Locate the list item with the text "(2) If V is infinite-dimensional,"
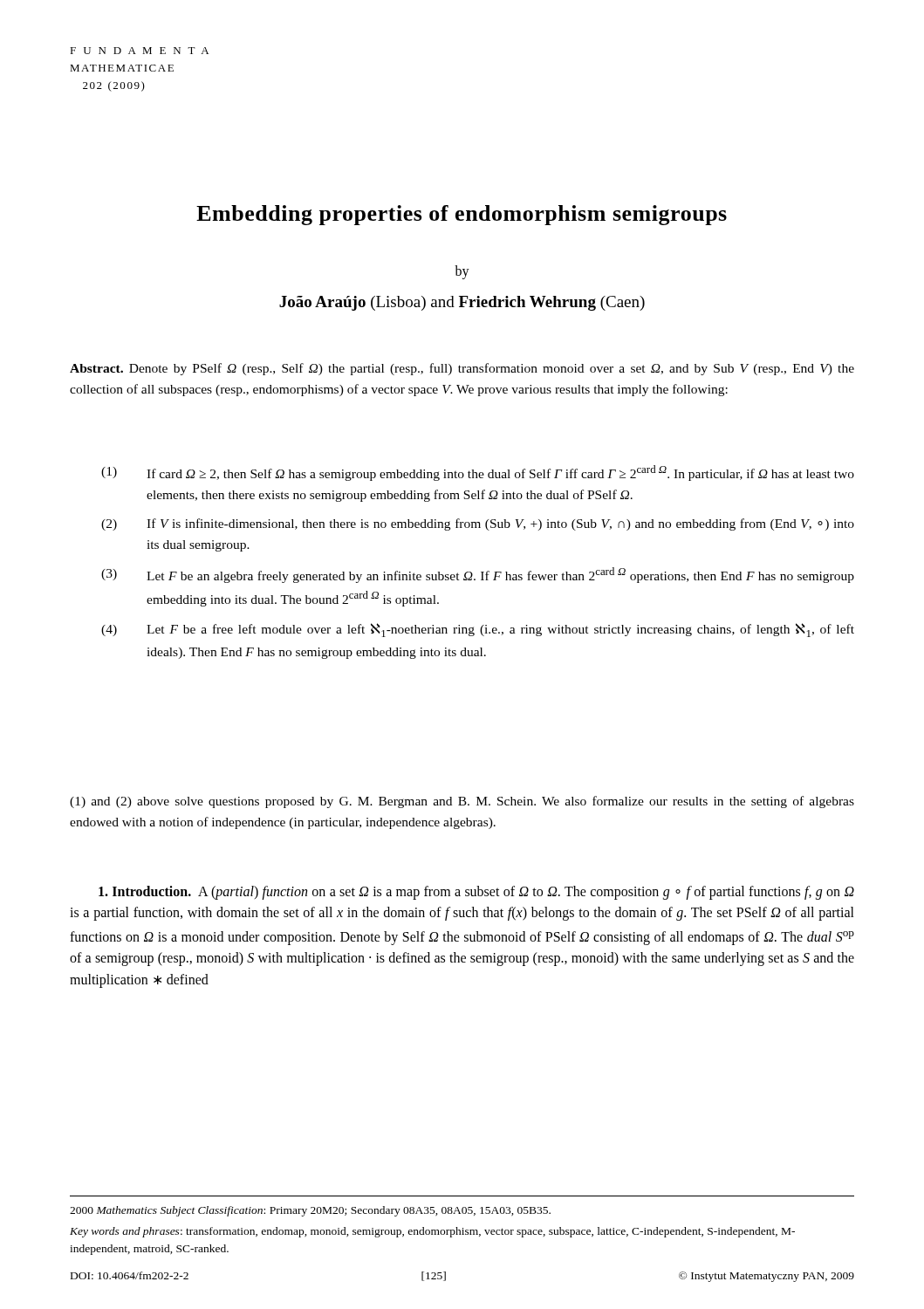This screenshot has height=1309, width=924. (462, 534)
